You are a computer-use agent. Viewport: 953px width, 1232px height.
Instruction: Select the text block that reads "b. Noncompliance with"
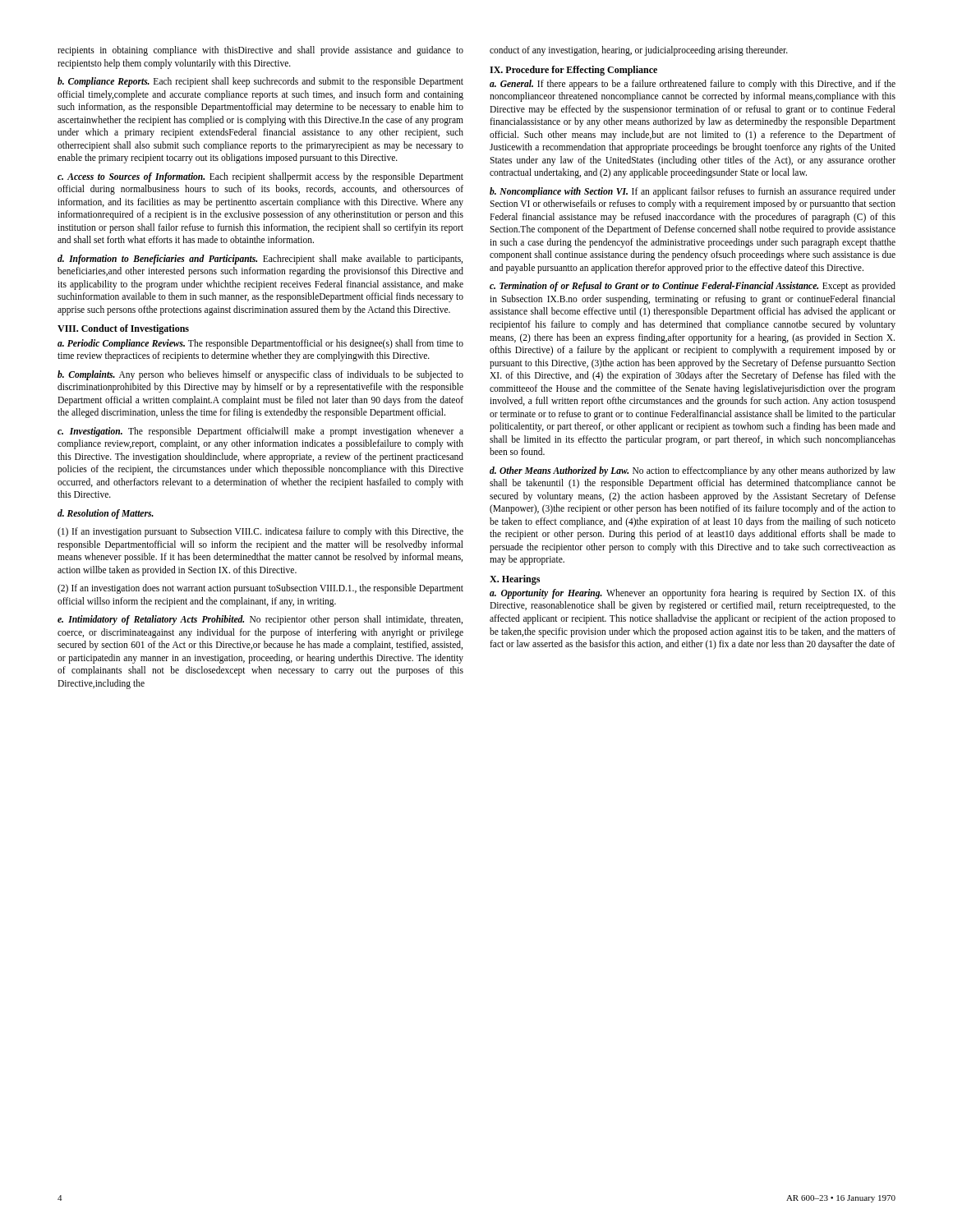point(693,229)
